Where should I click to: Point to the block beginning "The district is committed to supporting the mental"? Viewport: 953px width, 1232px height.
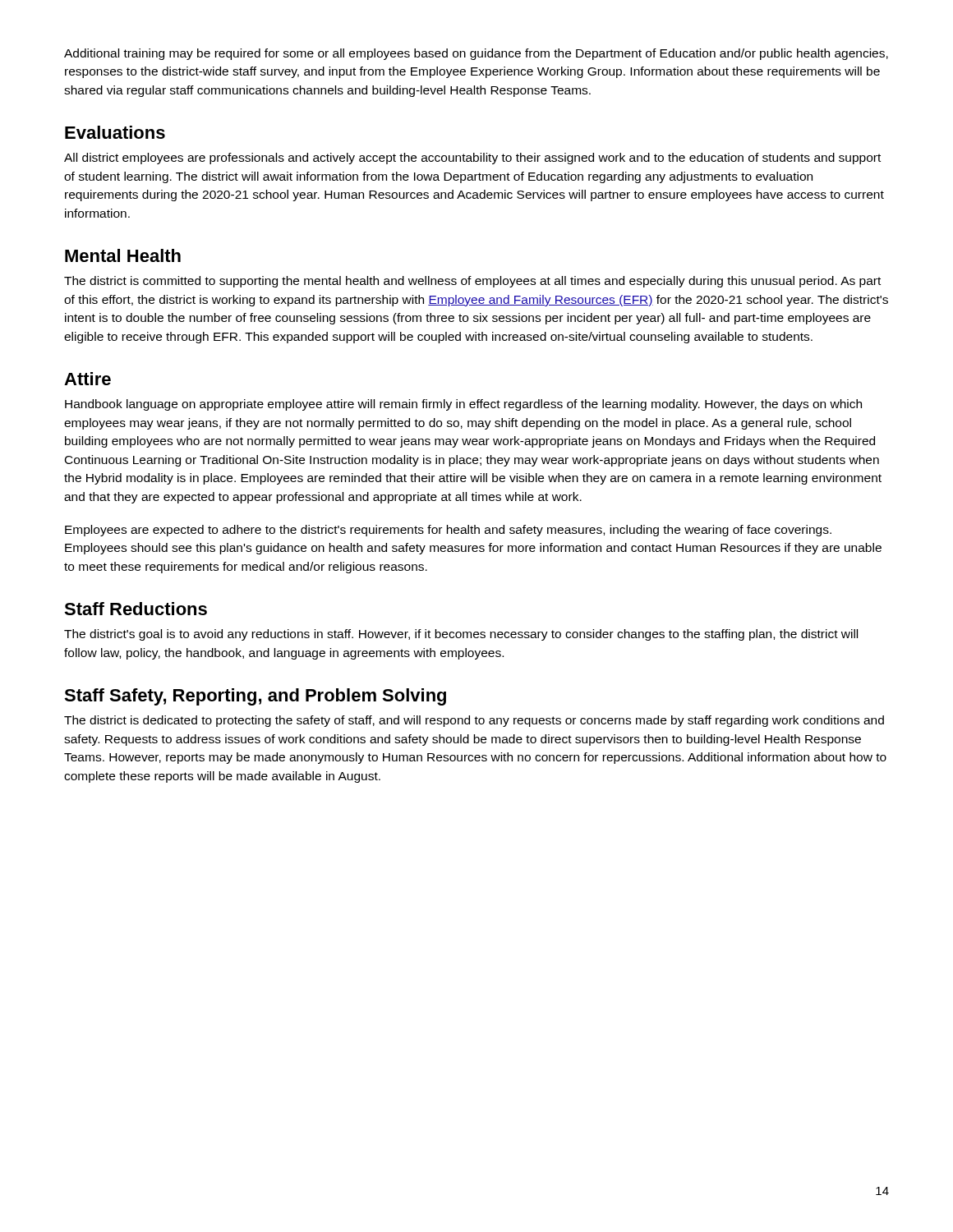point(476,308)
